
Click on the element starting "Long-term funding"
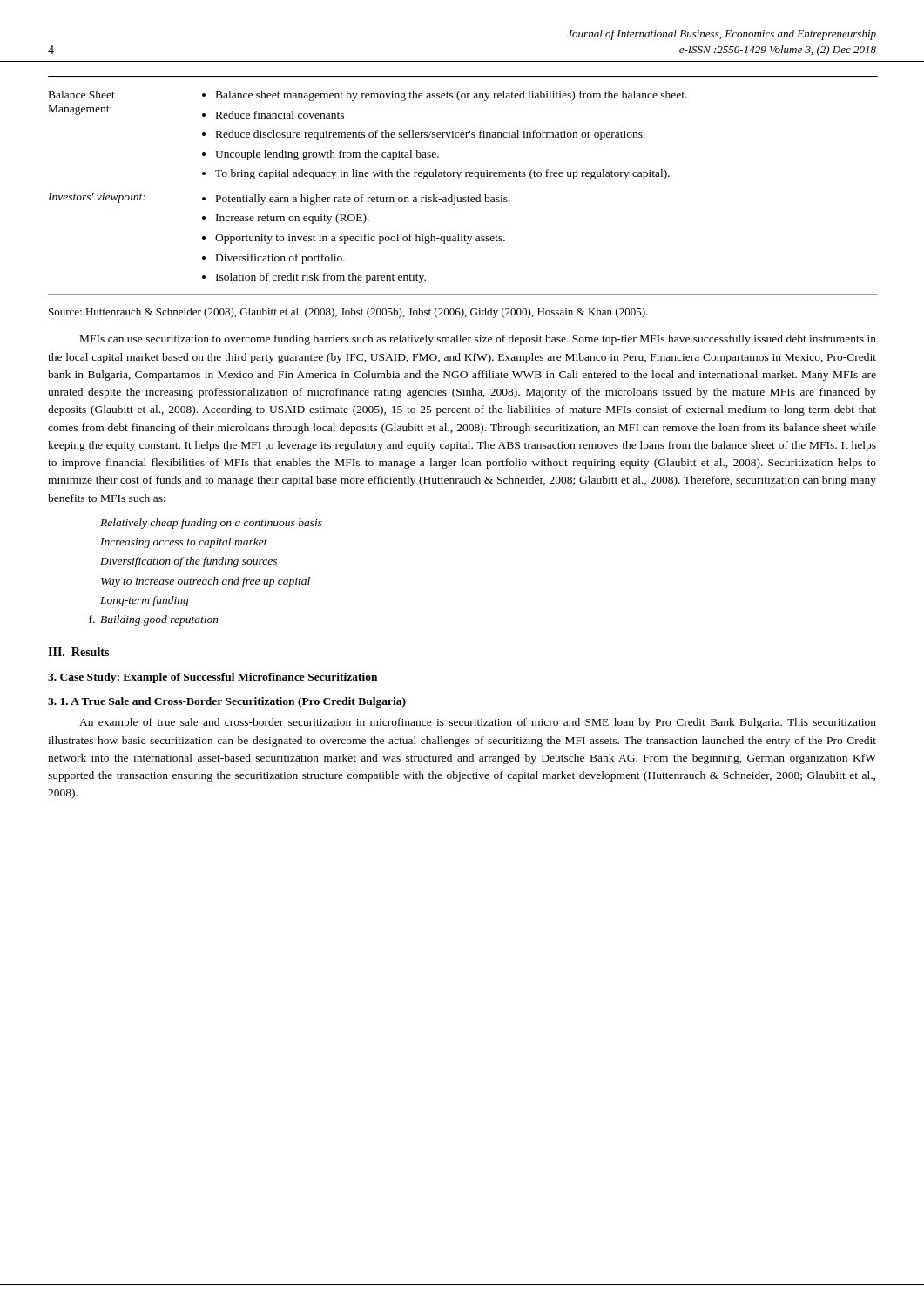tap(144, 600)
